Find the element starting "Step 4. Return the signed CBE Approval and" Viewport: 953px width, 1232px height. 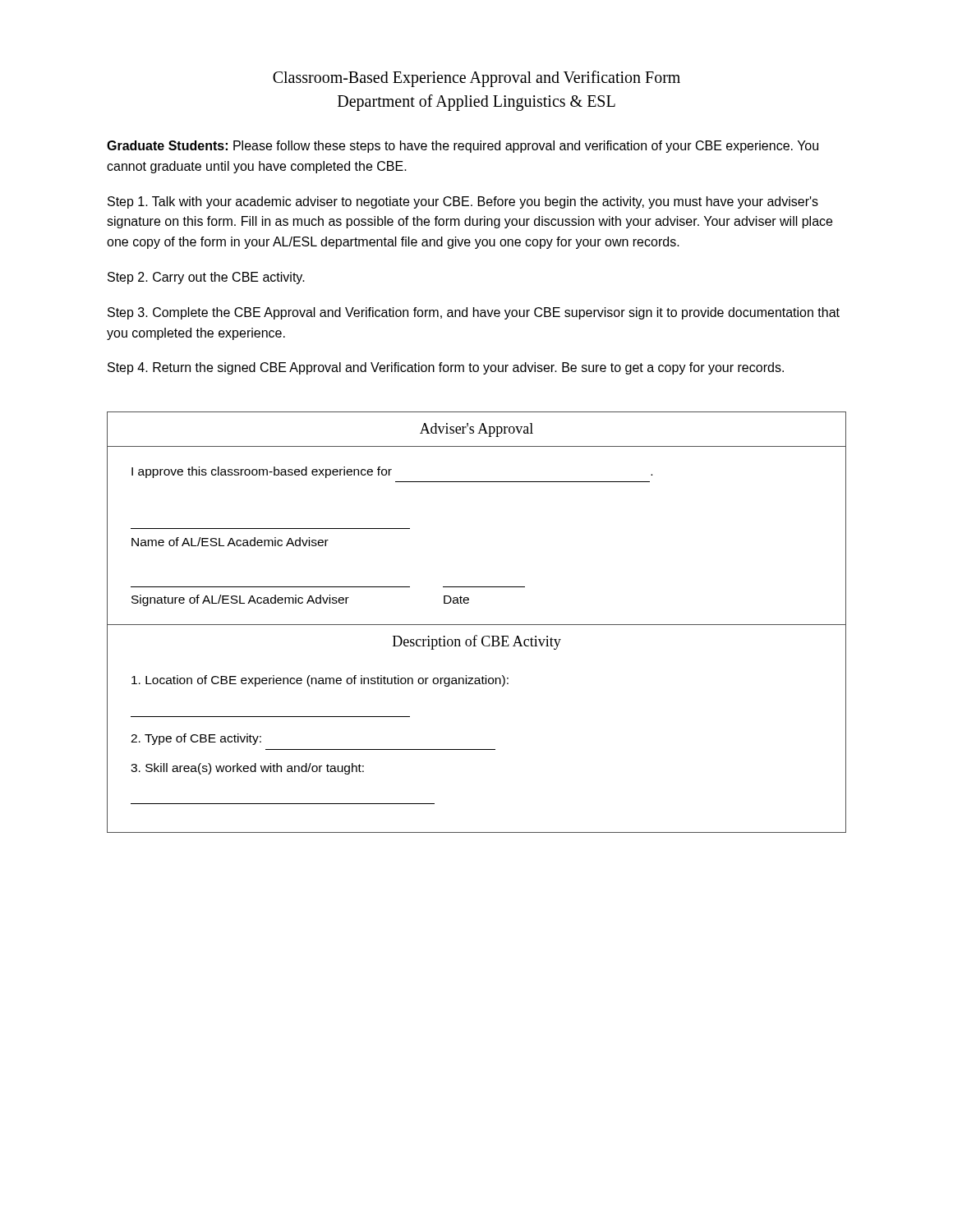pyautogui.click(x=446, y=368)
